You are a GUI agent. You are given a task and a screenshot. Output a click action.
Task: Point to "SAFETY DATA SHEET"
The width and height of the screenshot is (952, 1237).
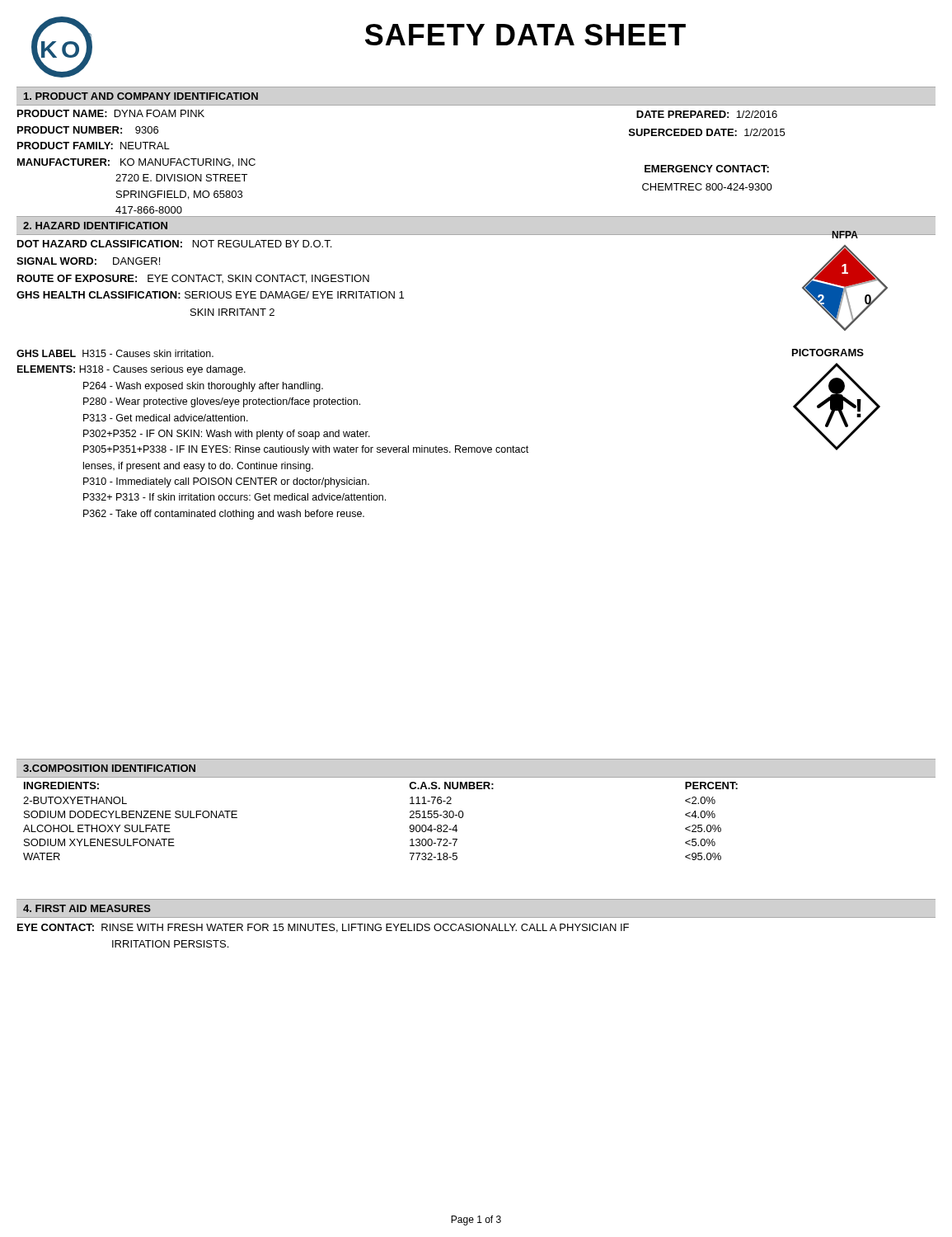click(525, 35)
